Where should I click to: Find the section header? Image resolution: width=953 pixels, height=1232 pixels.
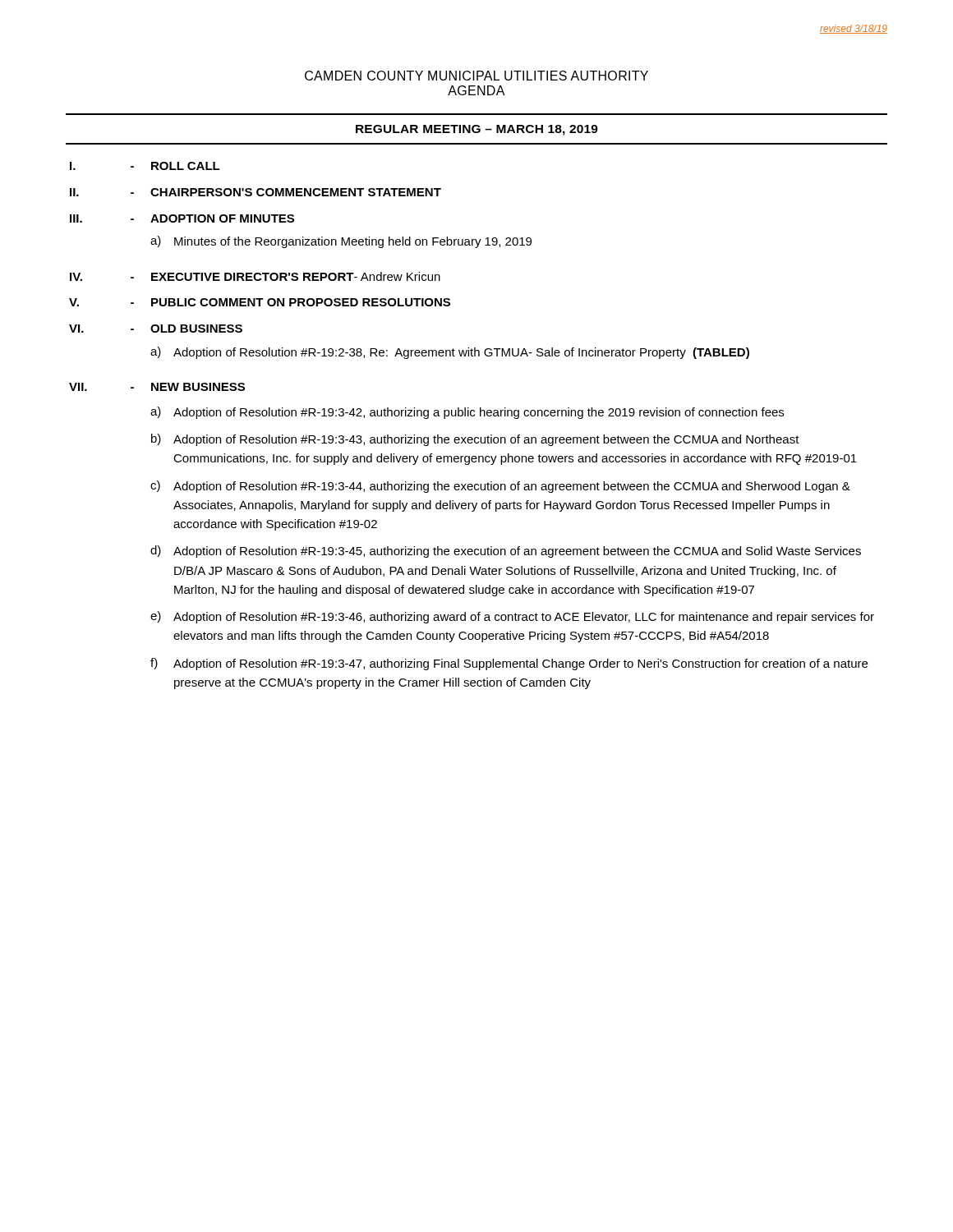point(476,129)
